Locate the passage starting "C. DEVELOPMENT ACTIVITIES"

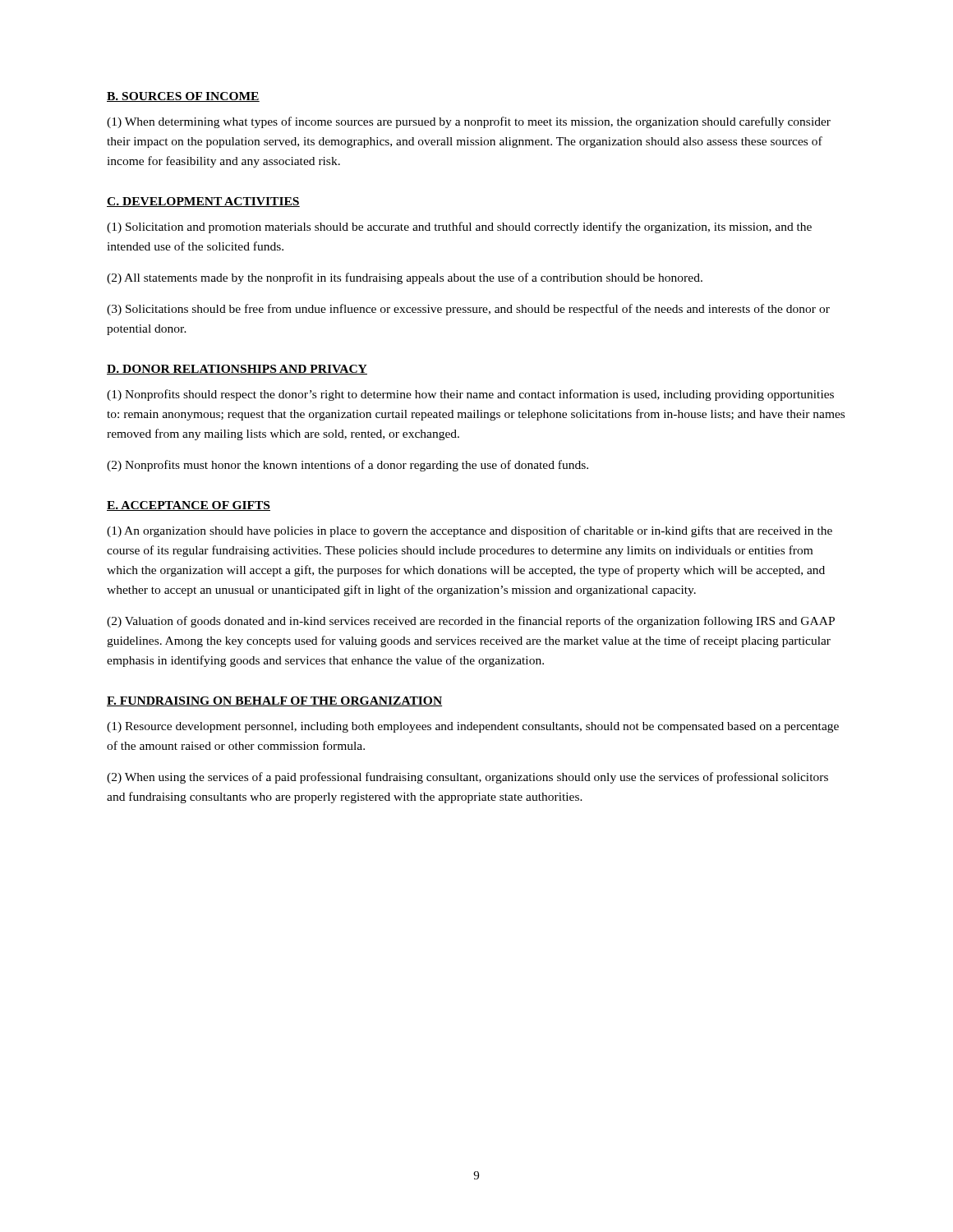pyautogui.click(x=203, y=201)
